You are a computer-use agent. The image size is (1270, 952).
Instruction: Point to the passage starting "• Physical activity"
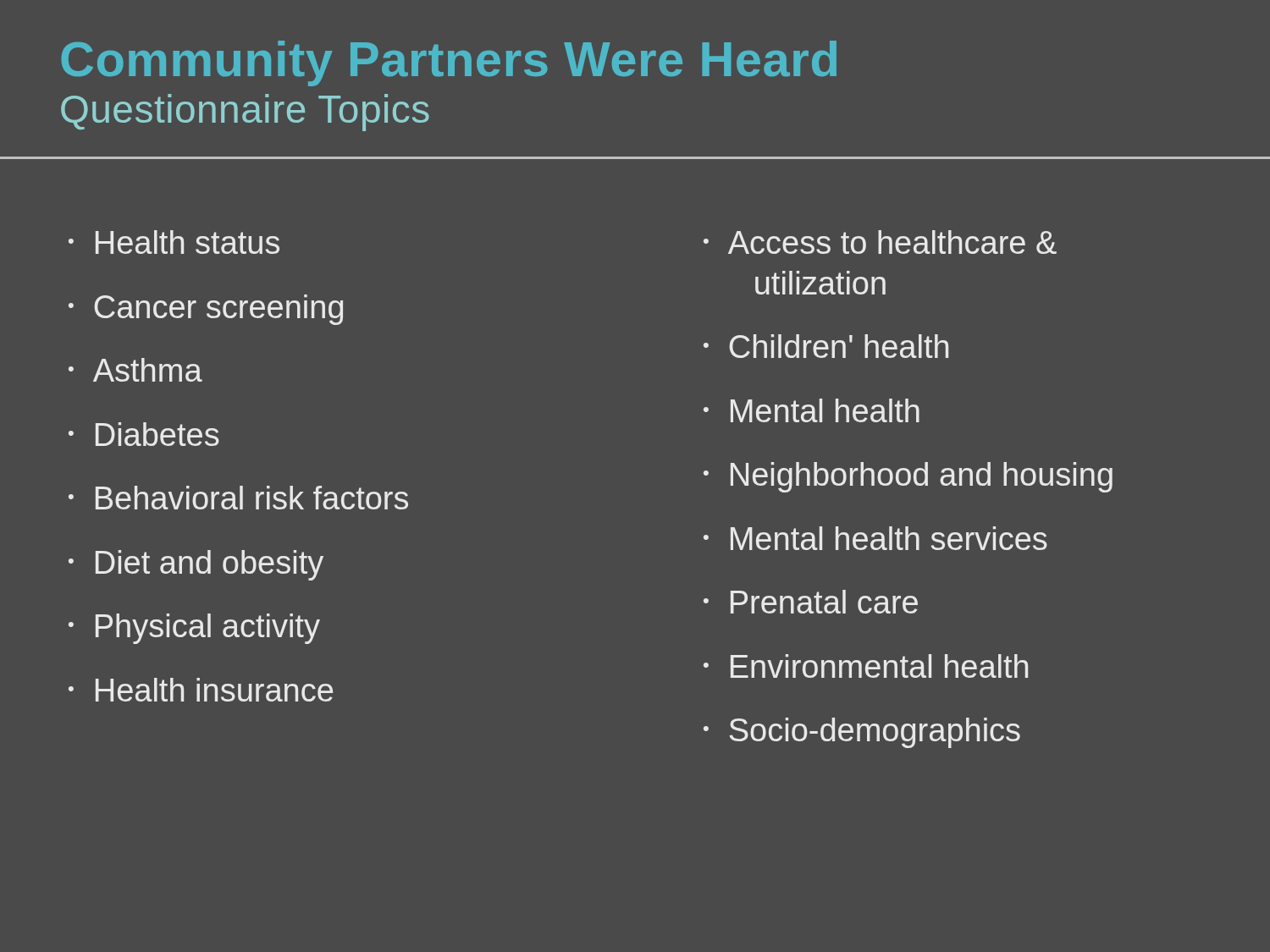coord(334,627)
